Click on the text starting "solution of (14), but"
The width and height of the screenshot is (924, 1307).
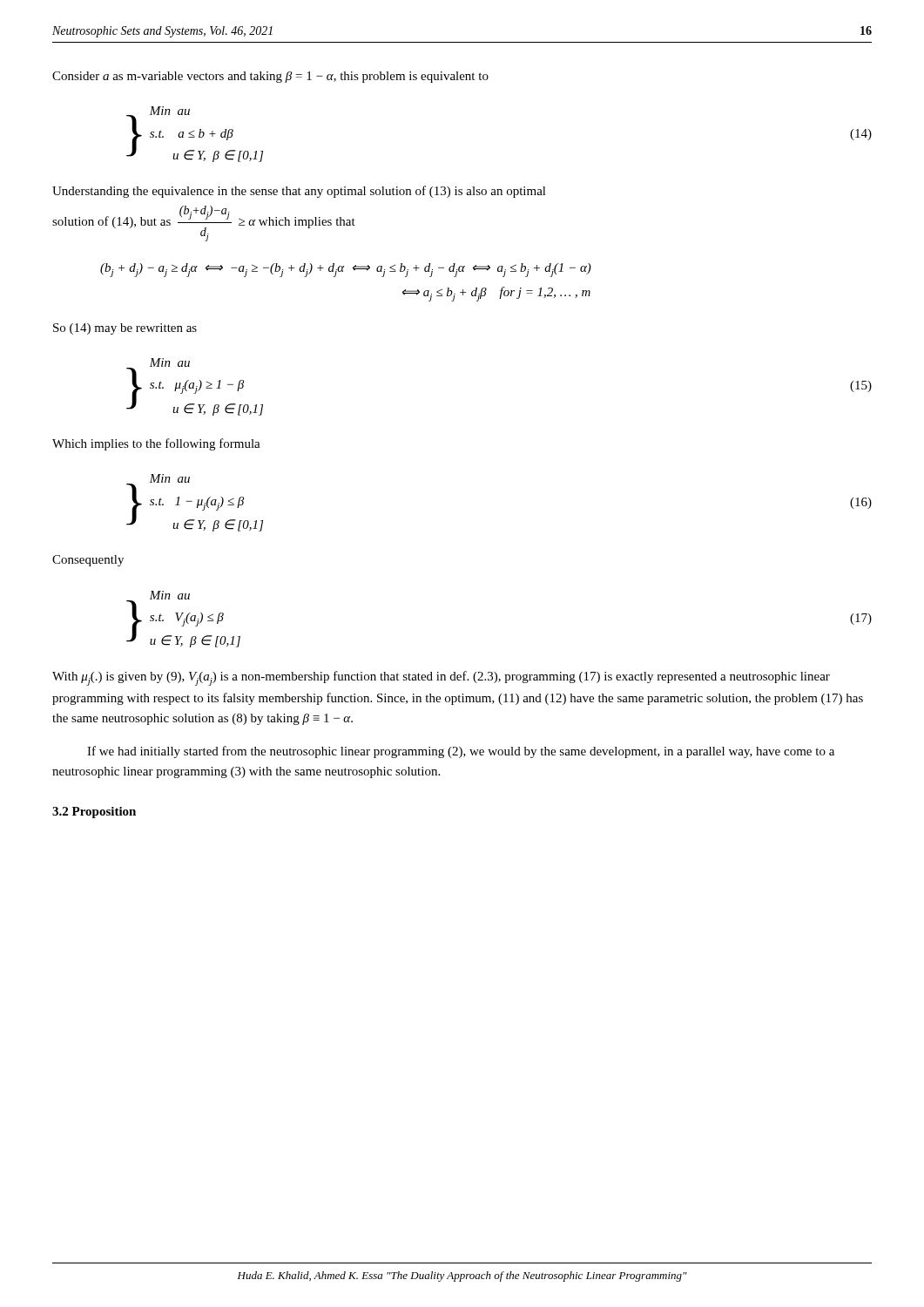click(x=204, y=223)
